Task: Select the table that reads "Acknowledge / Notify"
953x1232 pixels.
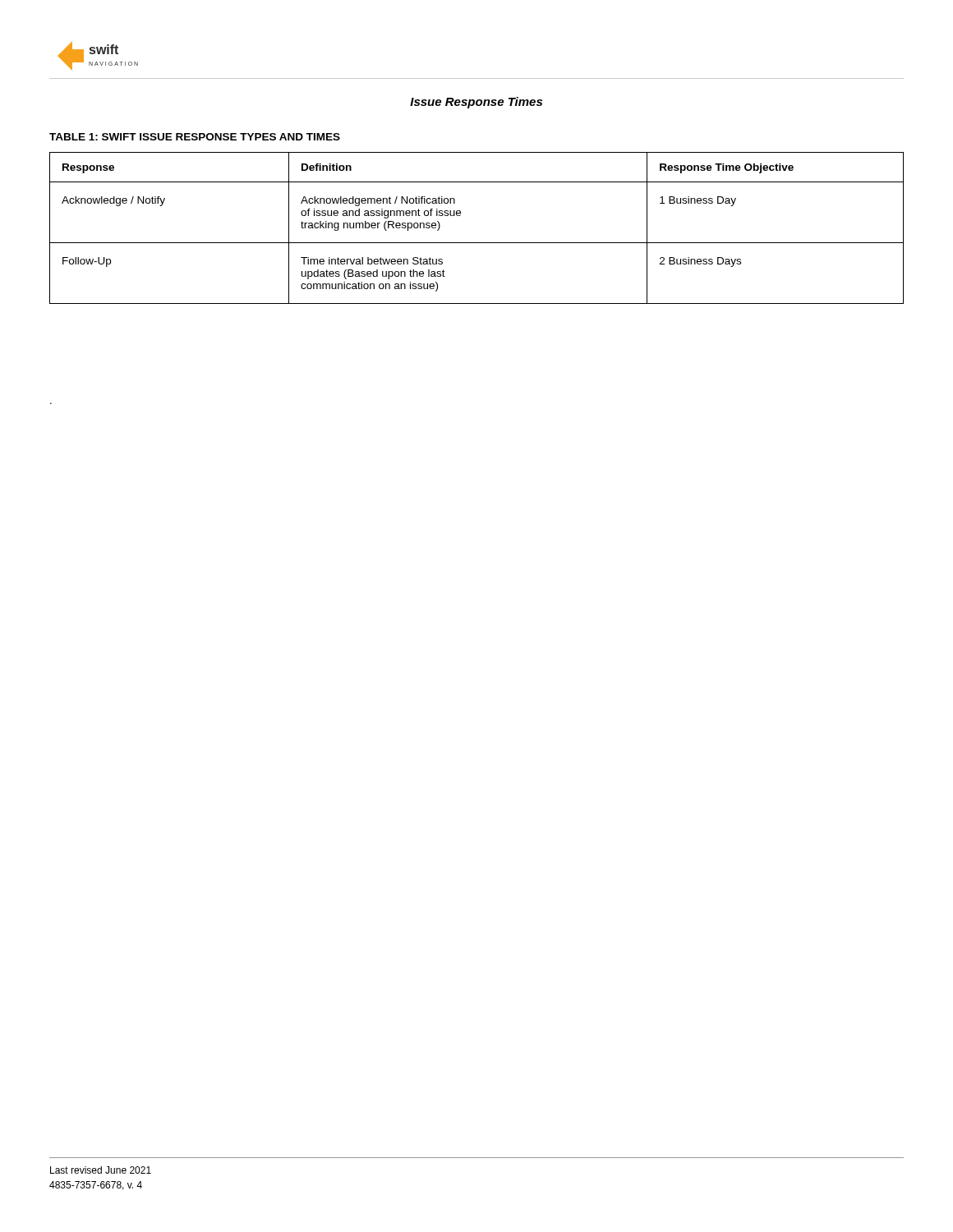Action: [x=476, y=228]
